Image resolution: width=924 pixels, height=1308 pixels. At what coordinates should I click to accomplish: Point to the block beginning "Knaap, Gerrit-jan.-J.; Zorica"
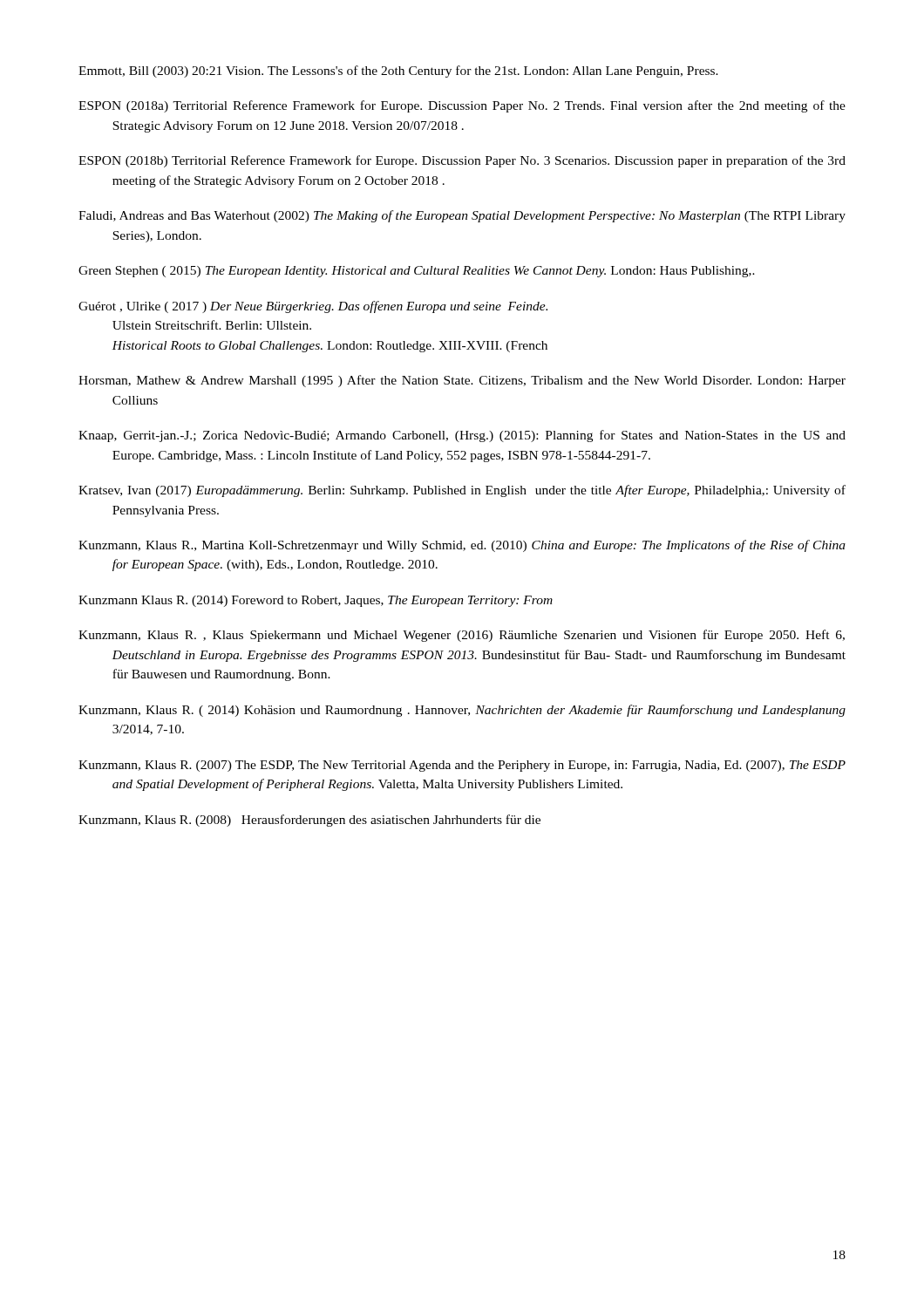coord(462,445)
